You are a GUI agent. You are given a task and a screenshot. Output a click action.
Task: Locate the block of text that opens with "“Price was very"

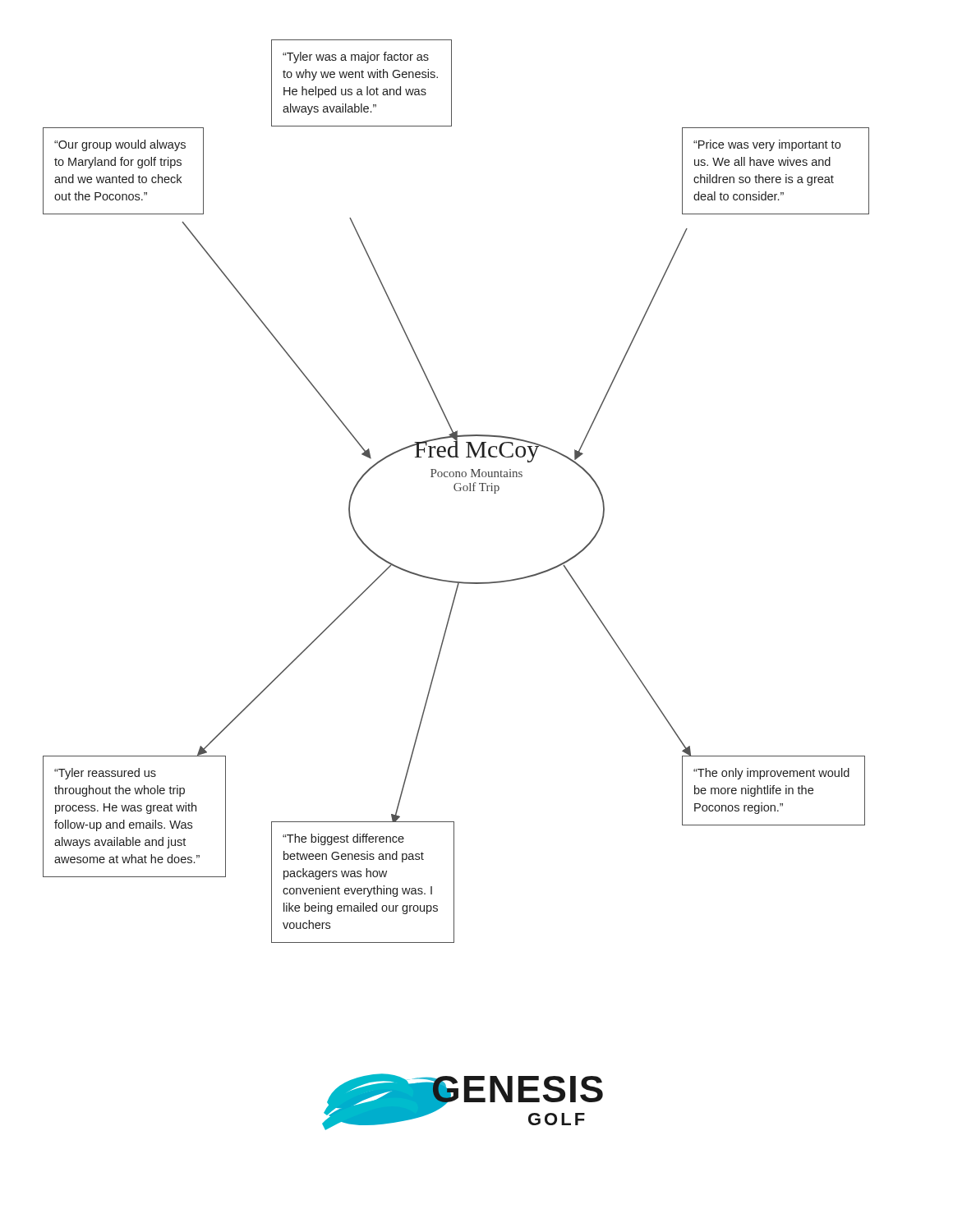(x=767, y=170)
